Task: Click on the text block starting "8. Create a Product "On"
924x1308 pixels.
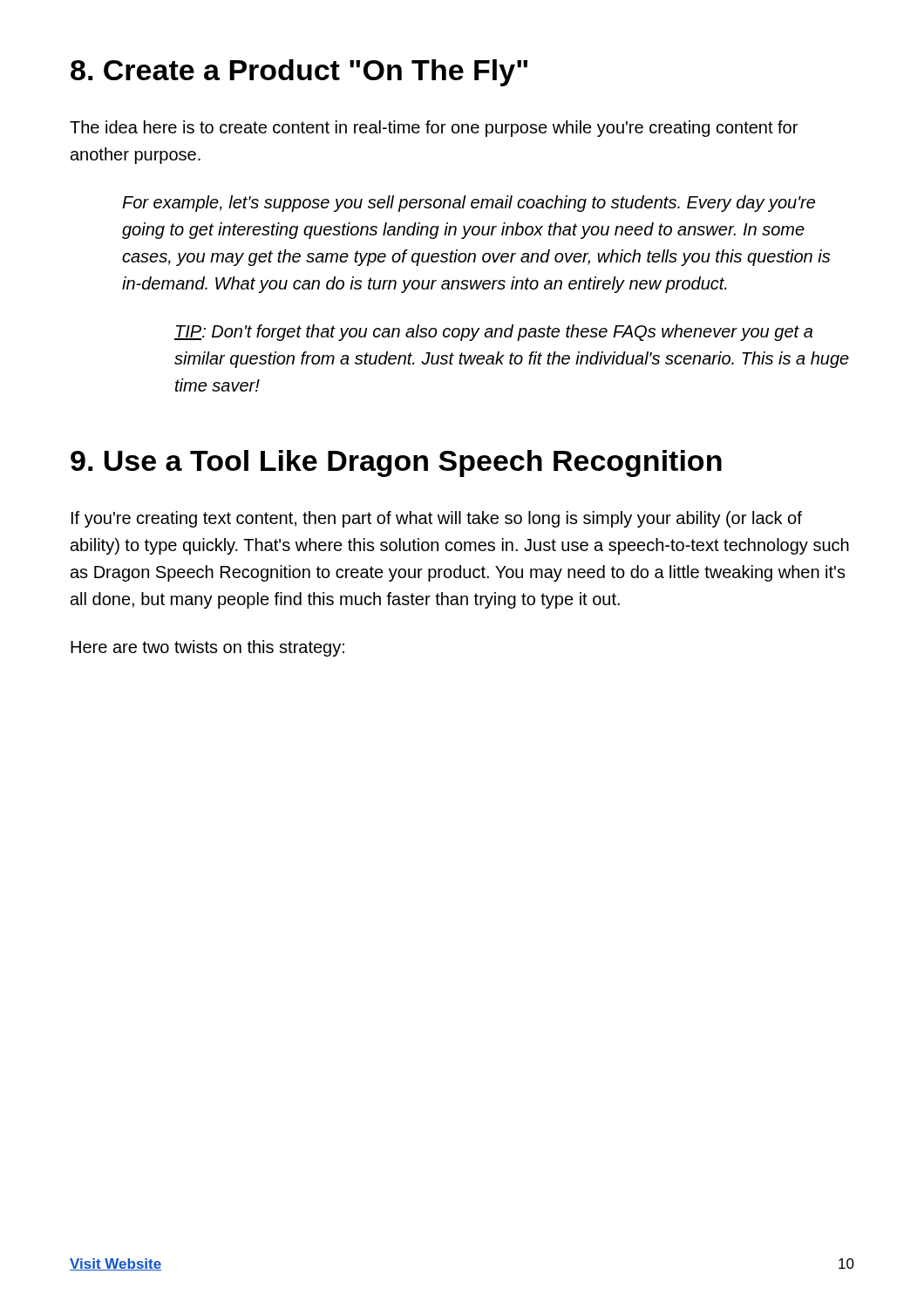Action: 462,70
